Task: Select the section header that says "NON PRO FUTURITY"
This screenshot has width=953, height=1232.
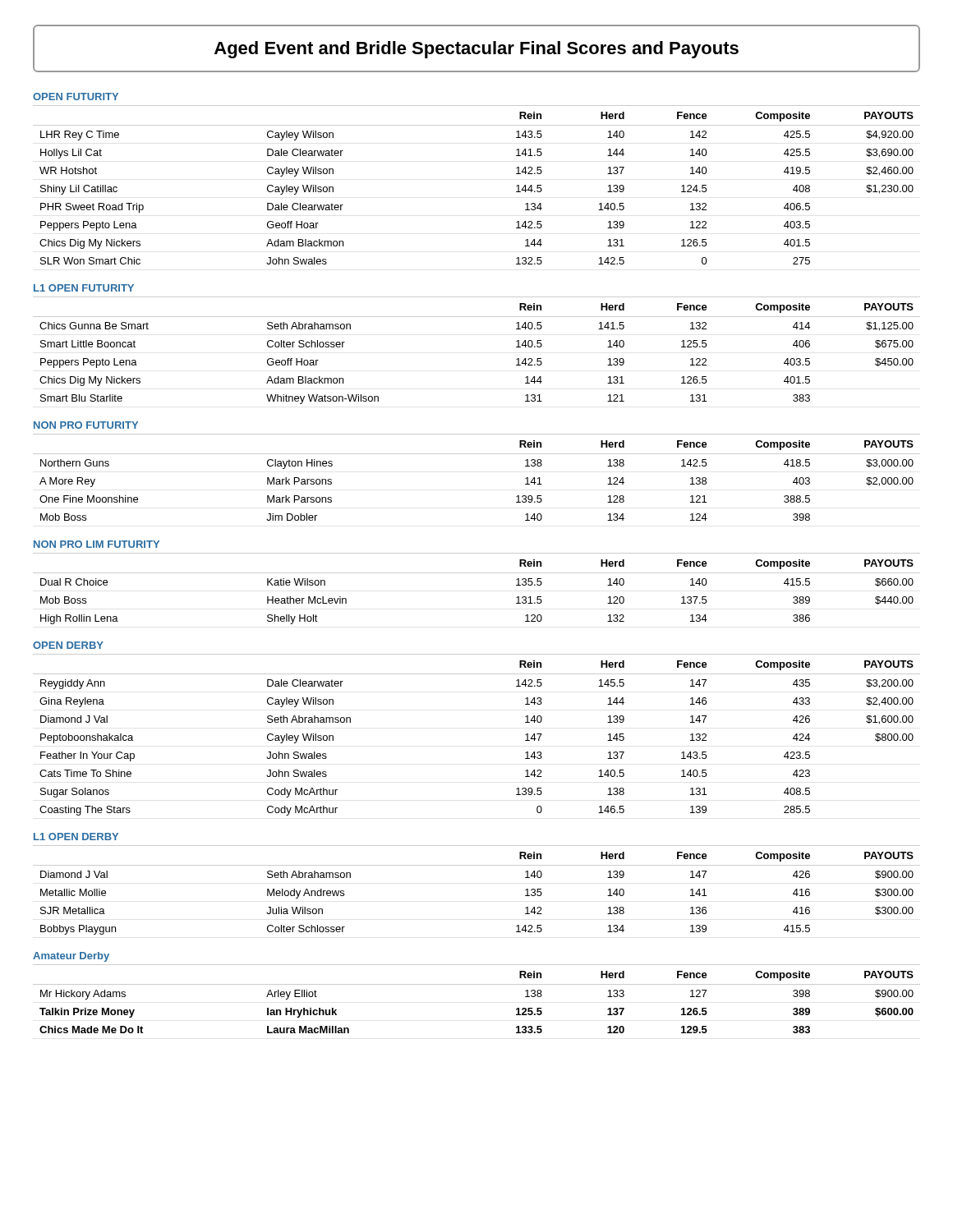Action: [x=86, y=425]
